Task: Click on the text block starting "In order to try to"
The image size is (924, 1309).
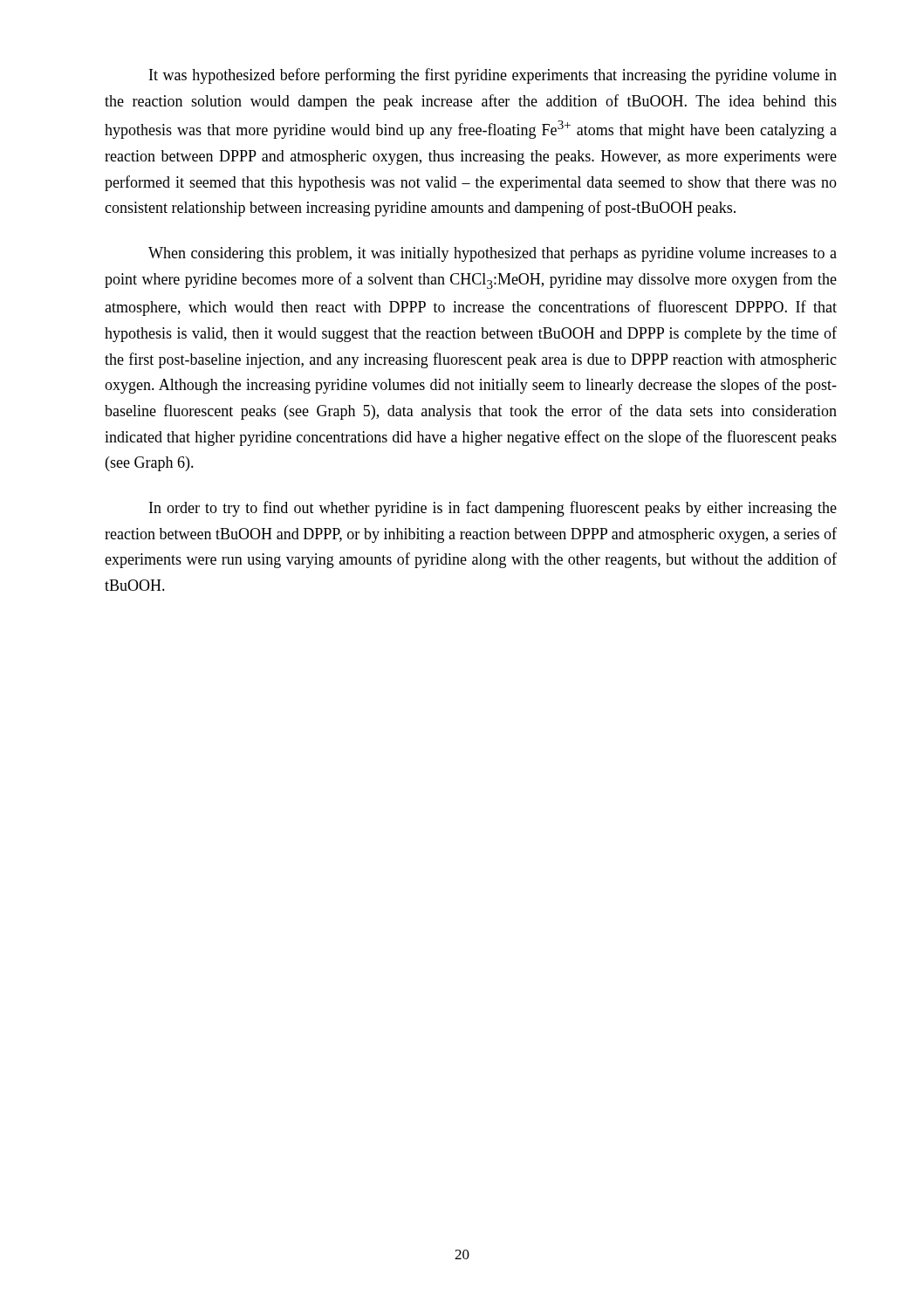Action: point(471,547)
